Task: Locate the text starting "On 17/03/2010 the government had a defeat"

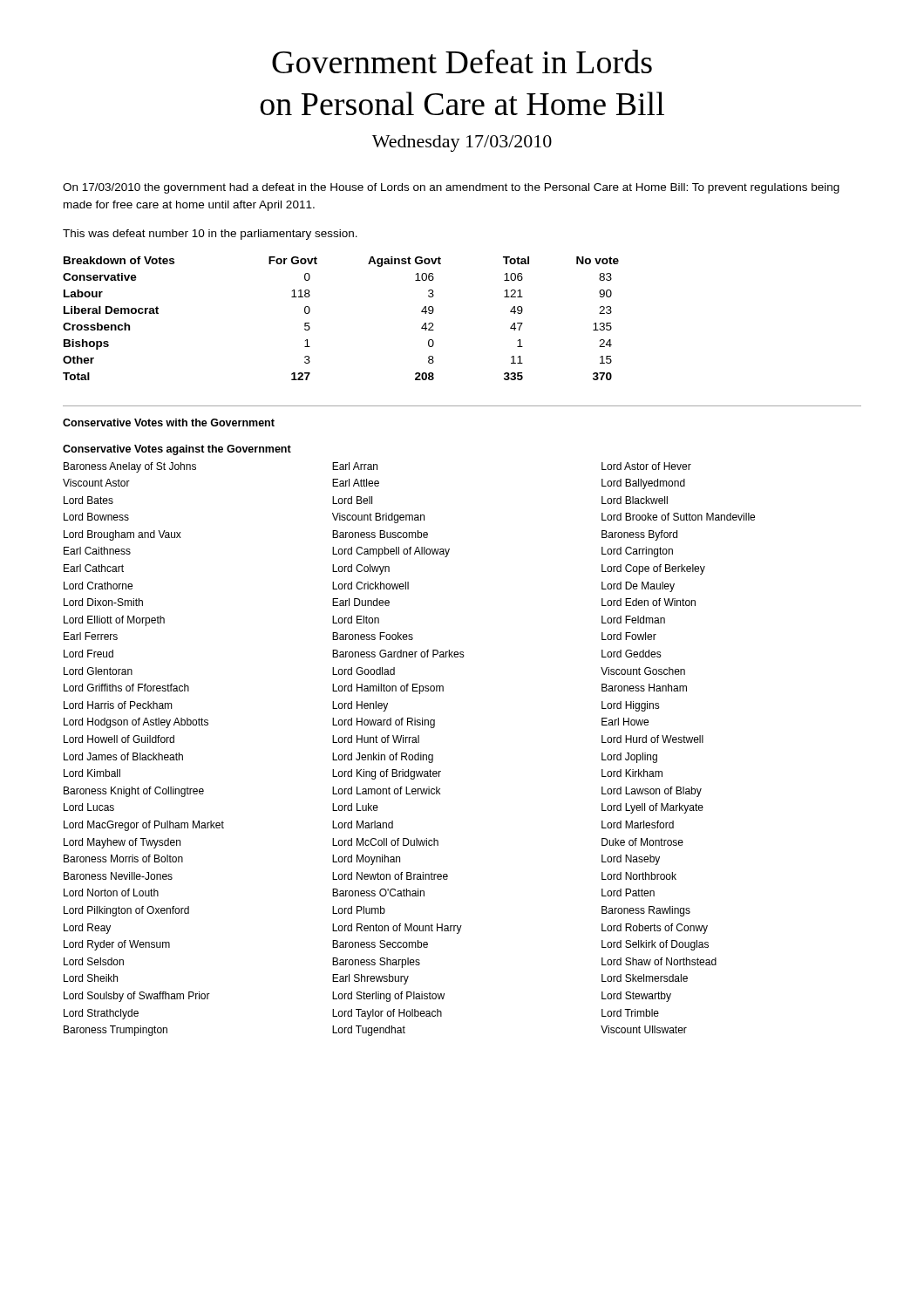Action: coord(462,196)
